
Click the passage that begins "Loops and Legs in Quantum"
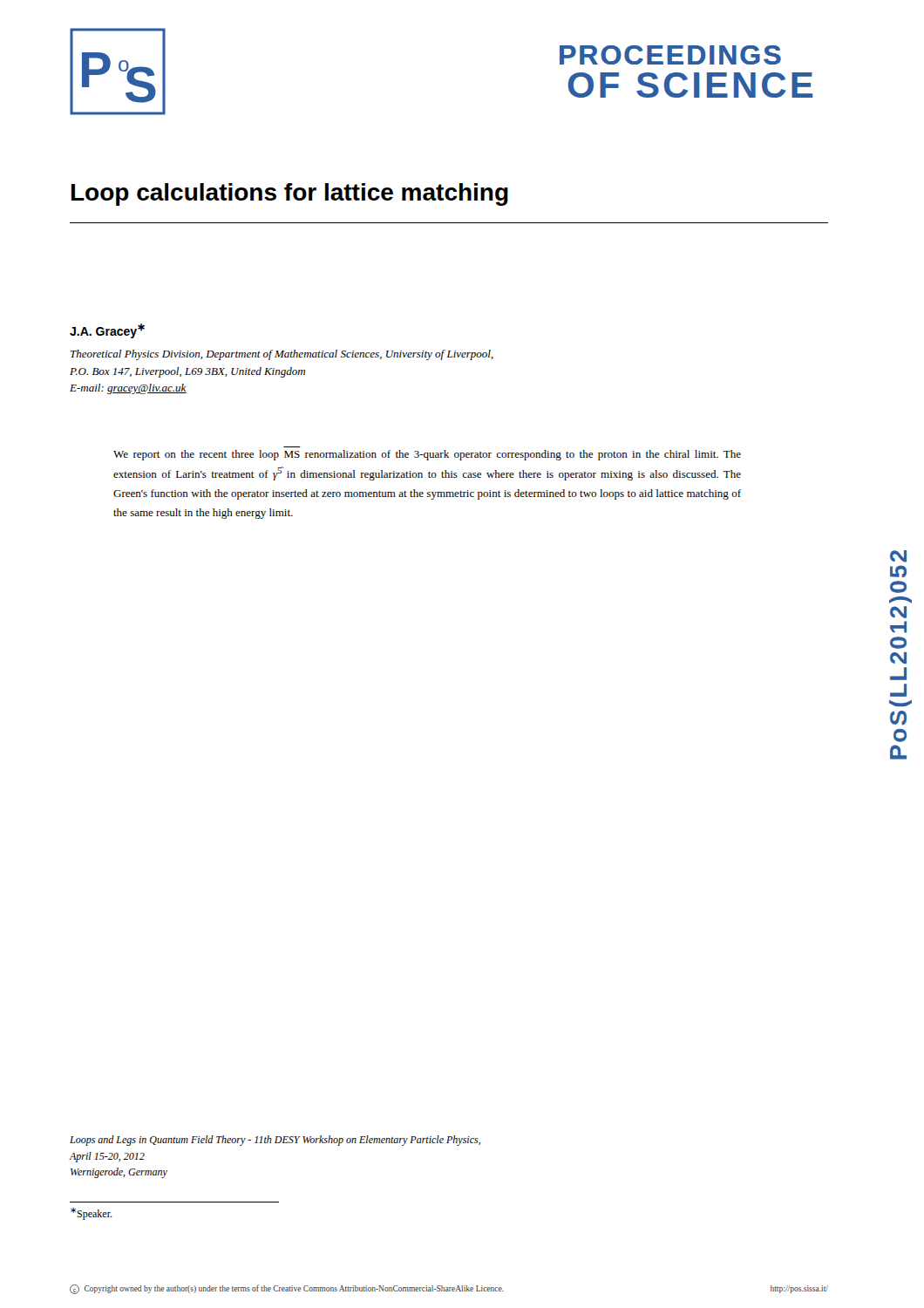(401, 1156)
